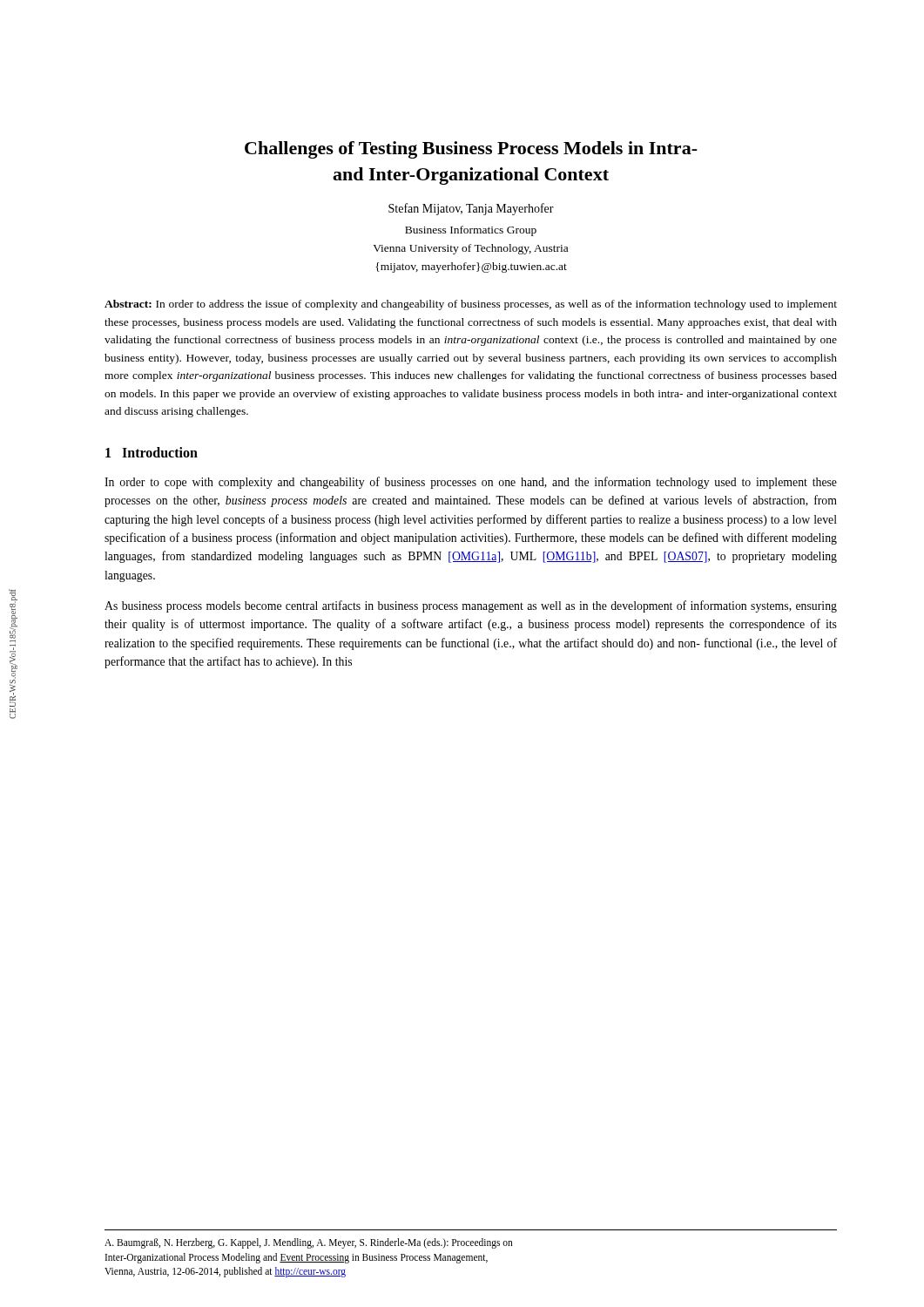Point to the block beginning "Stefan Mijatov, Tanja"
The height and width of the screenshot is (1307, 924).
tap(471, 209)
